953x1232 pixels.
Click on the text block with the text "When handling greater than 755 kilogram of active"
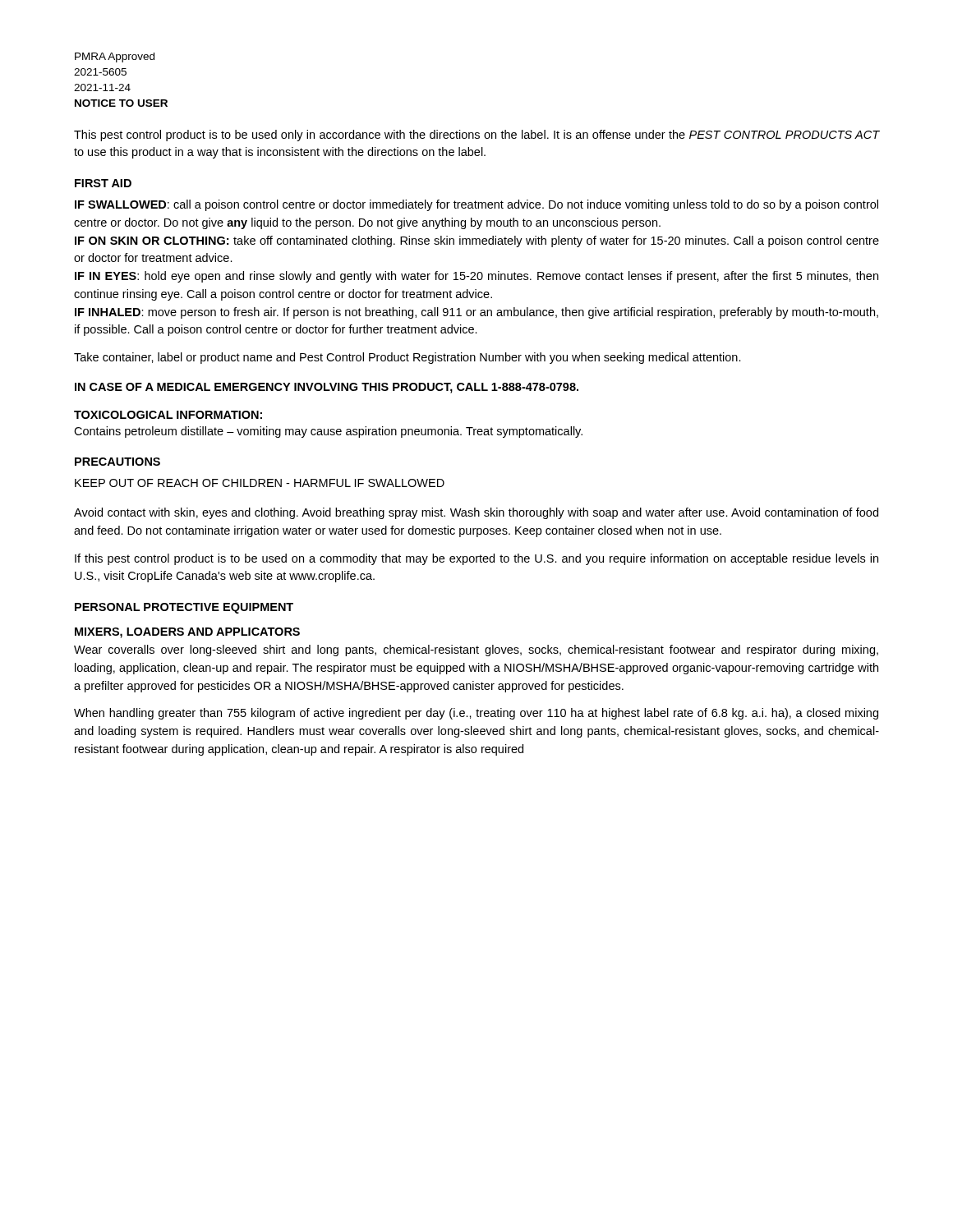[476, 732]
